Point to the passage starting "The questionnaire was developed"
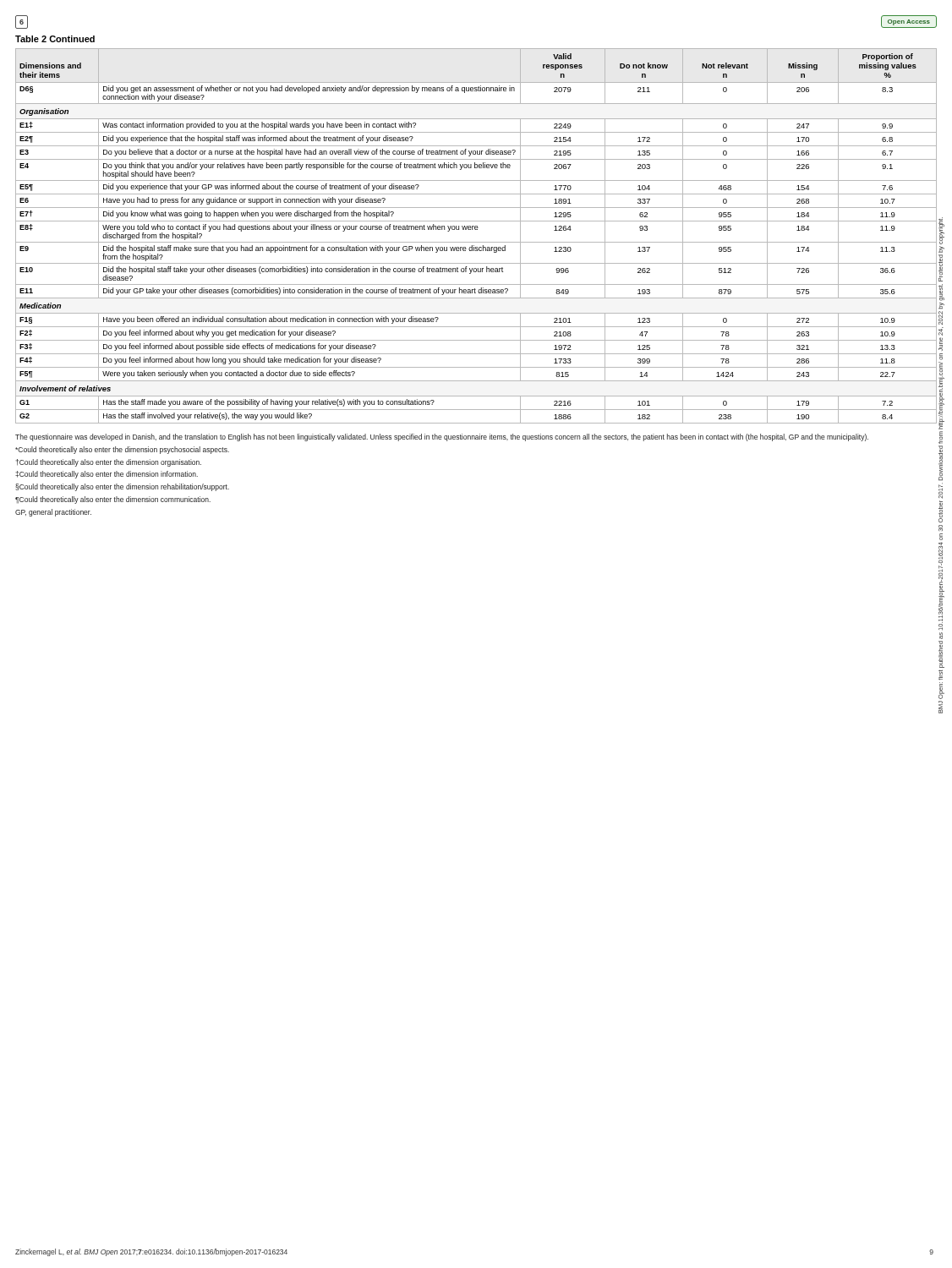Image resolution: width=952 pixels, height=1268 pixels. coord(442,437)
